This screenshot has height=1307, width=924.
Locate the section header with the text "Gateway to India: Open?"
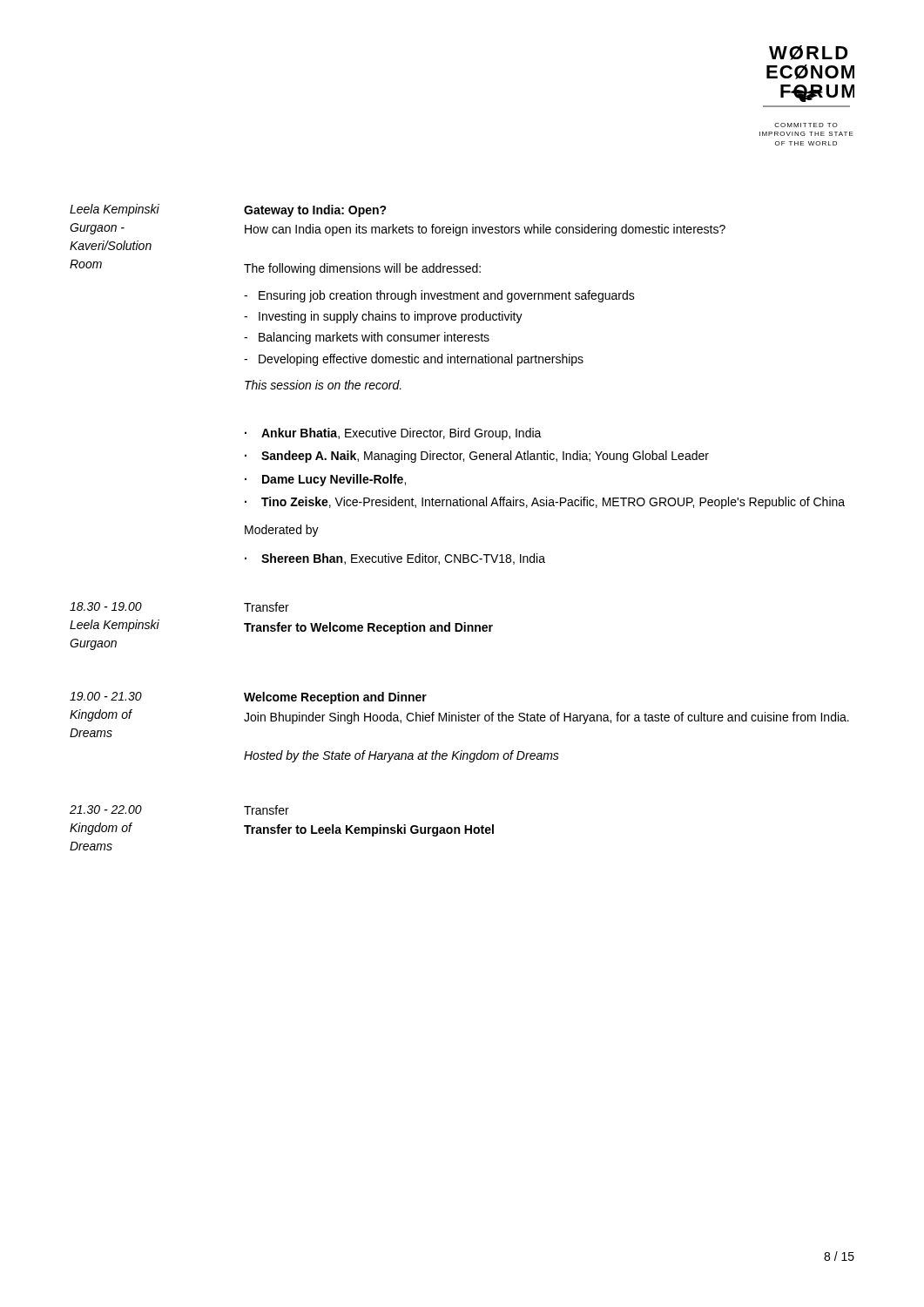coord(315,210)
